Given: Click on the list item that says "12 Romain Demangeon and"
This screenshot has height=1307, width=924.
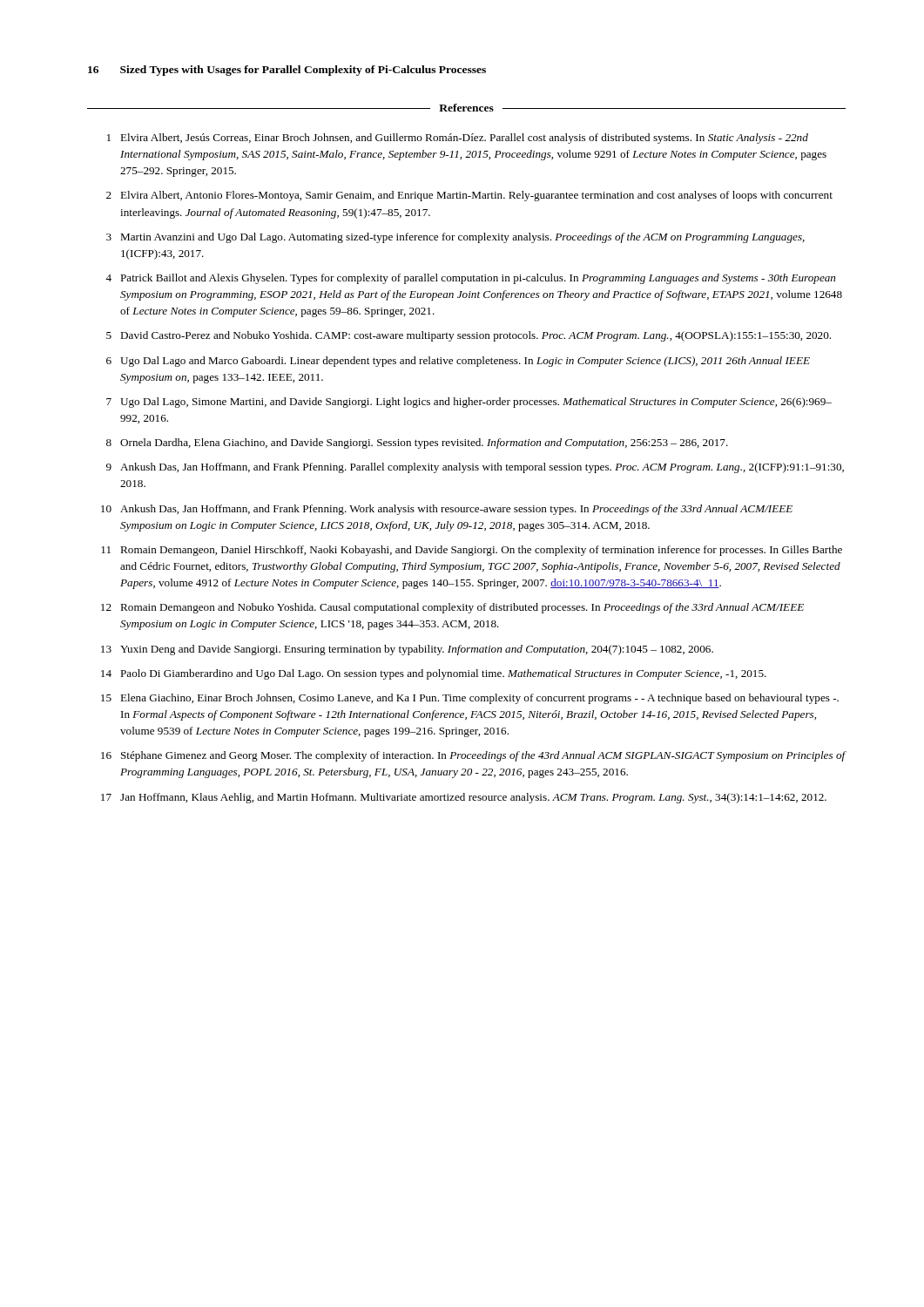Looking at the screenshot, I should (x=466, y=616).
